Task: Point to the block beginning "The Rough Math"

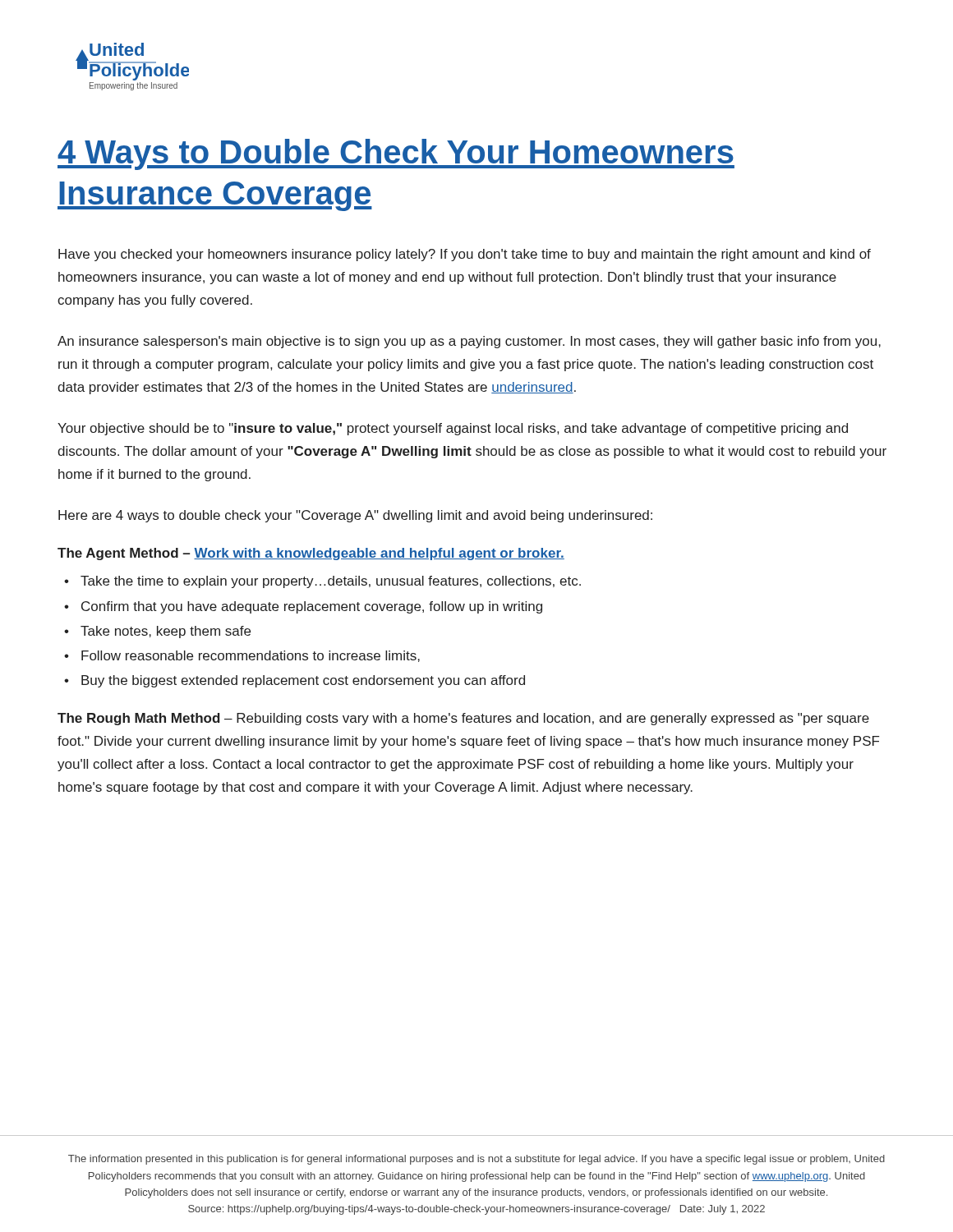Action: pos(469,753)
